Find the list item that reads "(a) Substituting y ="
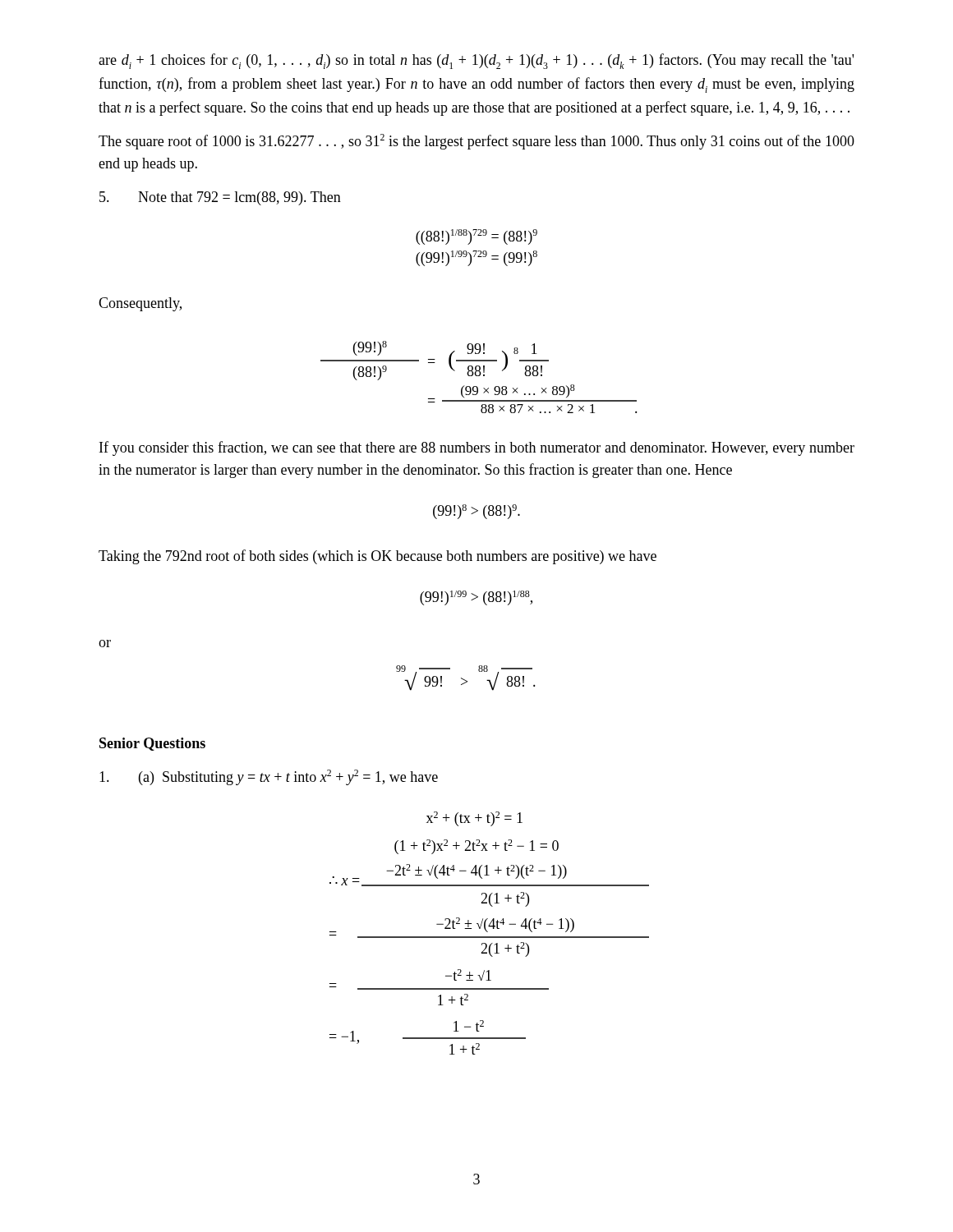 point(269,777)
